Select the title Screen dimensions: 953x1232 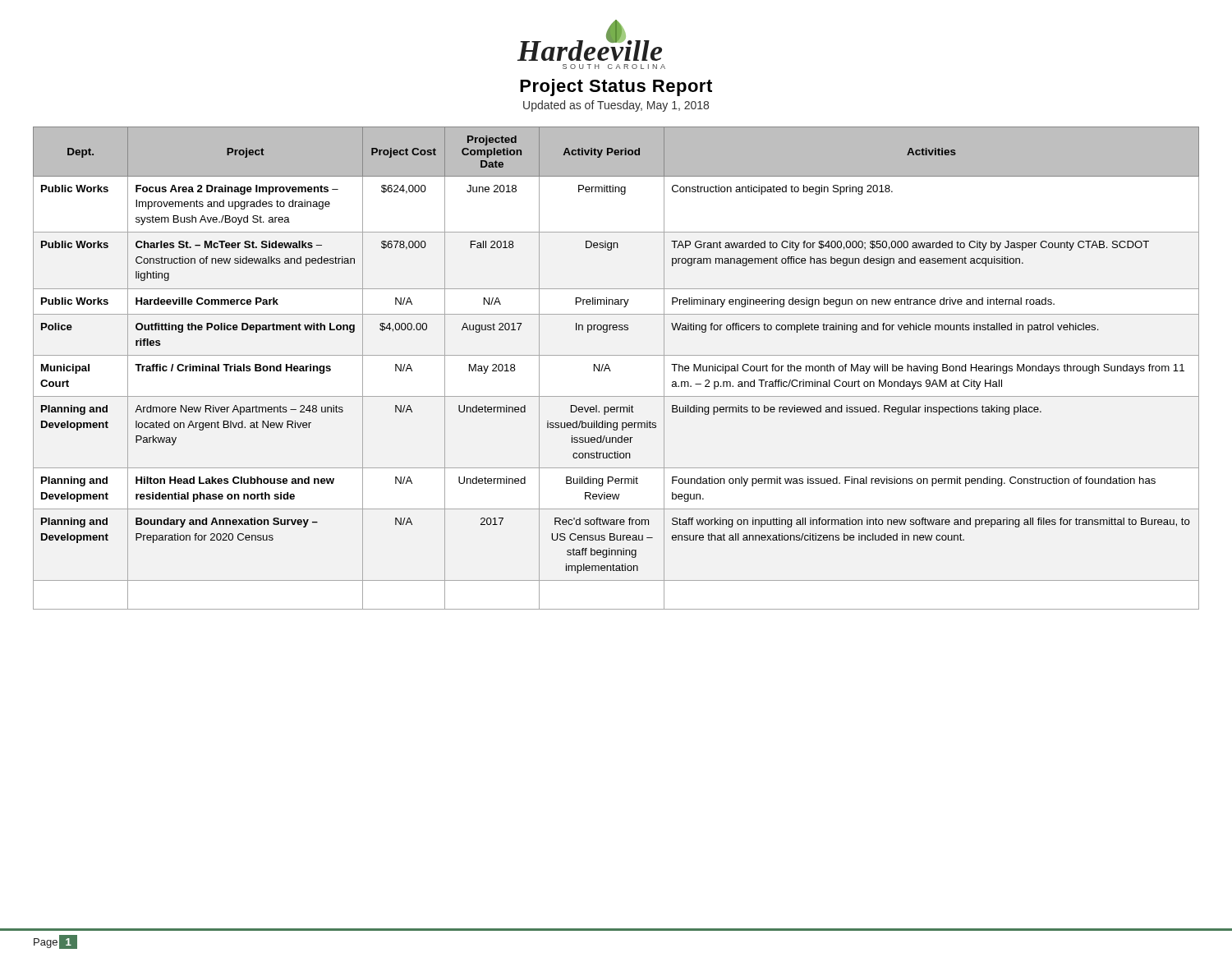click(x=616, y=86)
